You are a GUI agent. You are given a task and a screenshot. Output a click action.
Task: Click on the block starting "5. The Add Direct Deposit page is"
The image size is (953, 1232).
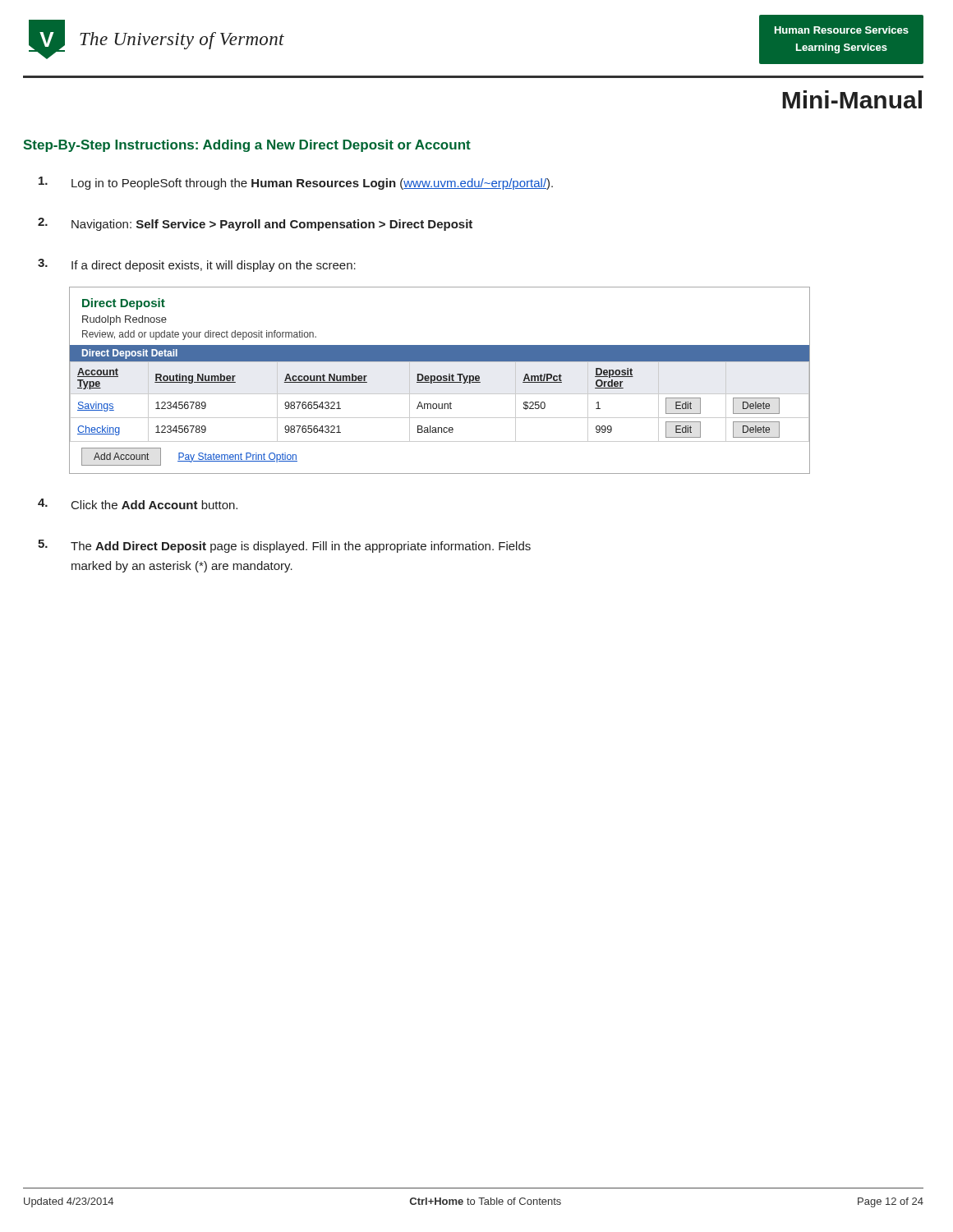pos(277,556)
